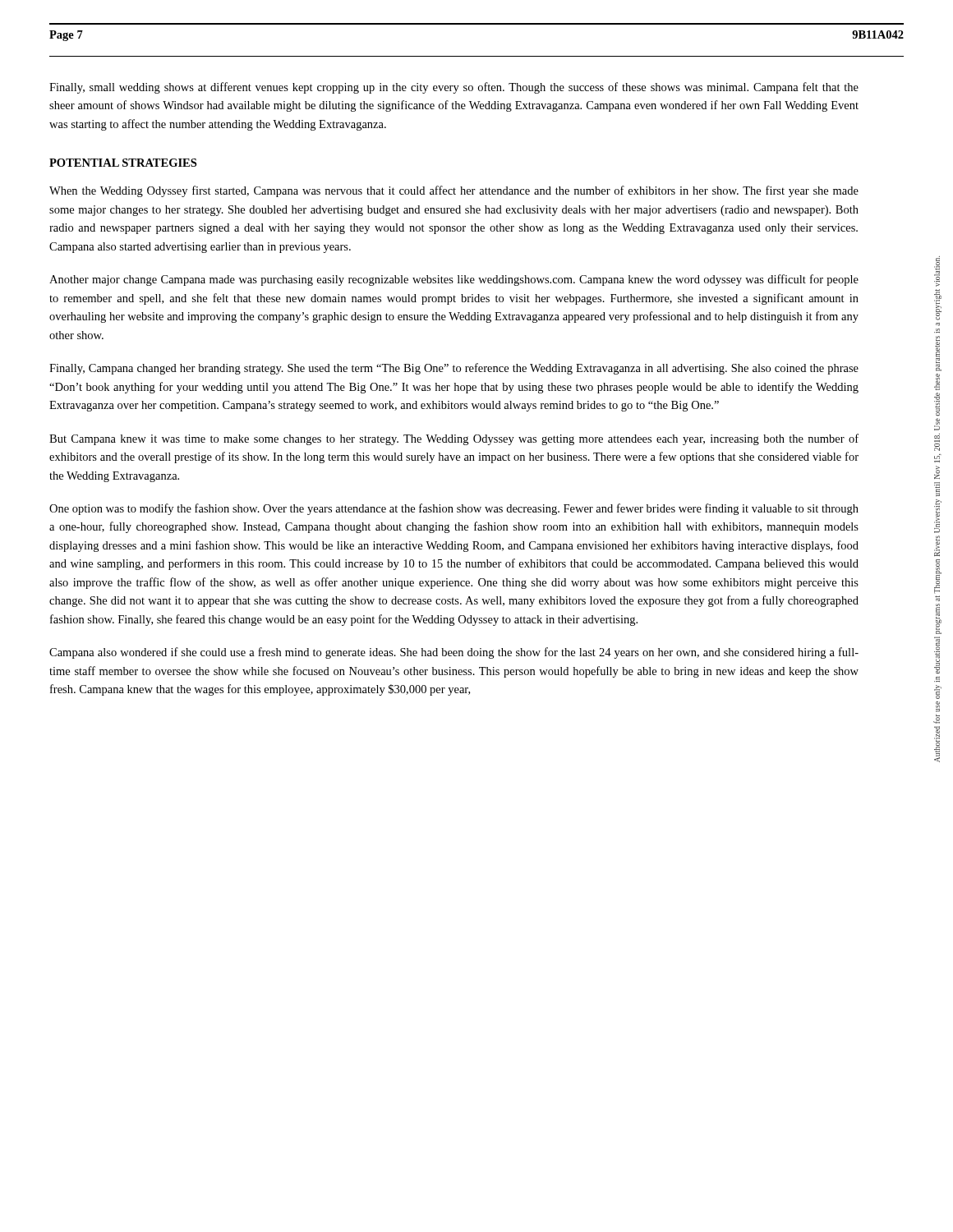Viewport: 953px width, 1232px height.
Task: Find the text block containing "When the Wedding Odyssey first started, Campana"
Action: tap(454, 219)
